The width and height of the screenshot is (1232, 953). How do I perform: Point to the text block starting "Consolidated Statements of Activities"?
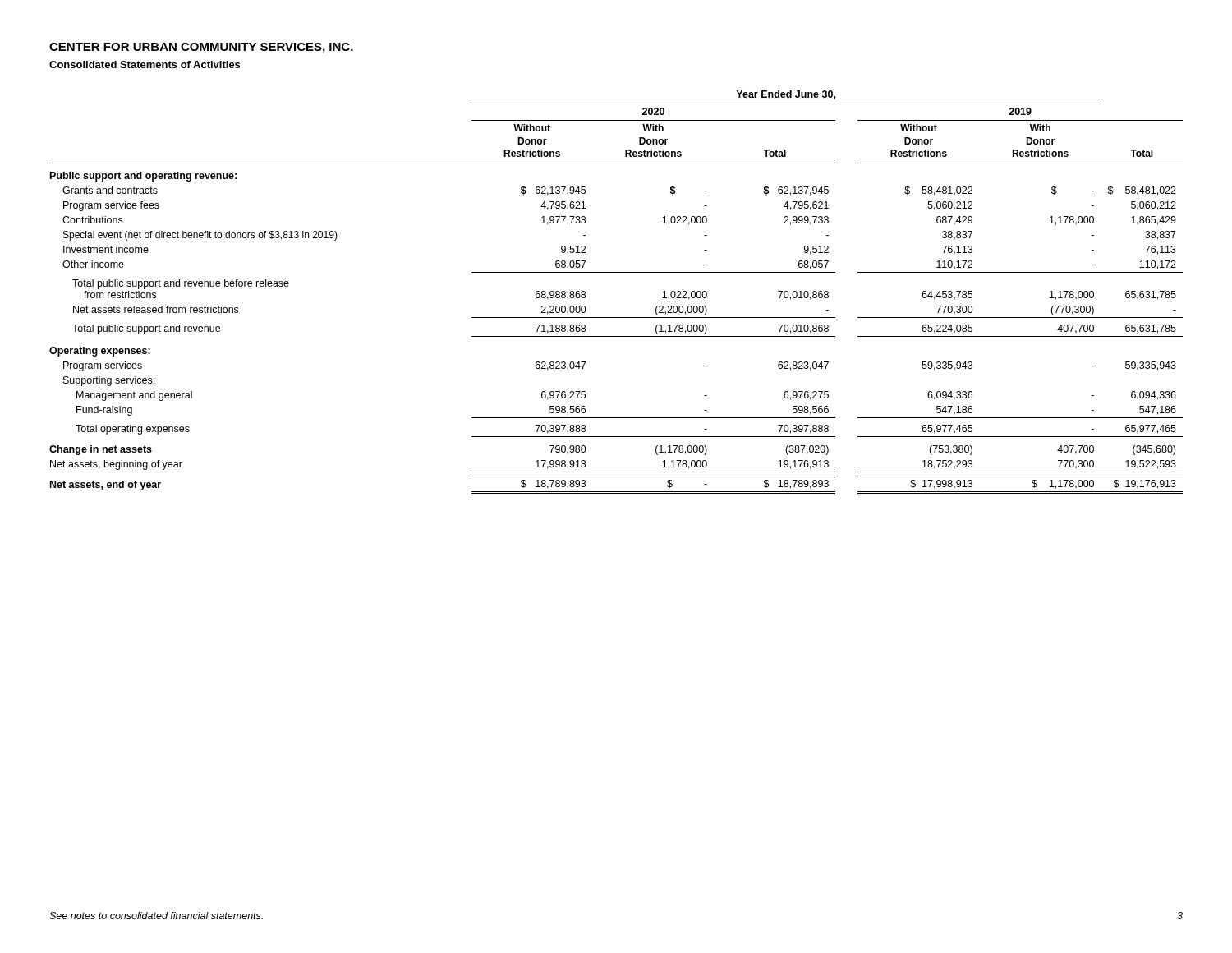point(145,64)
